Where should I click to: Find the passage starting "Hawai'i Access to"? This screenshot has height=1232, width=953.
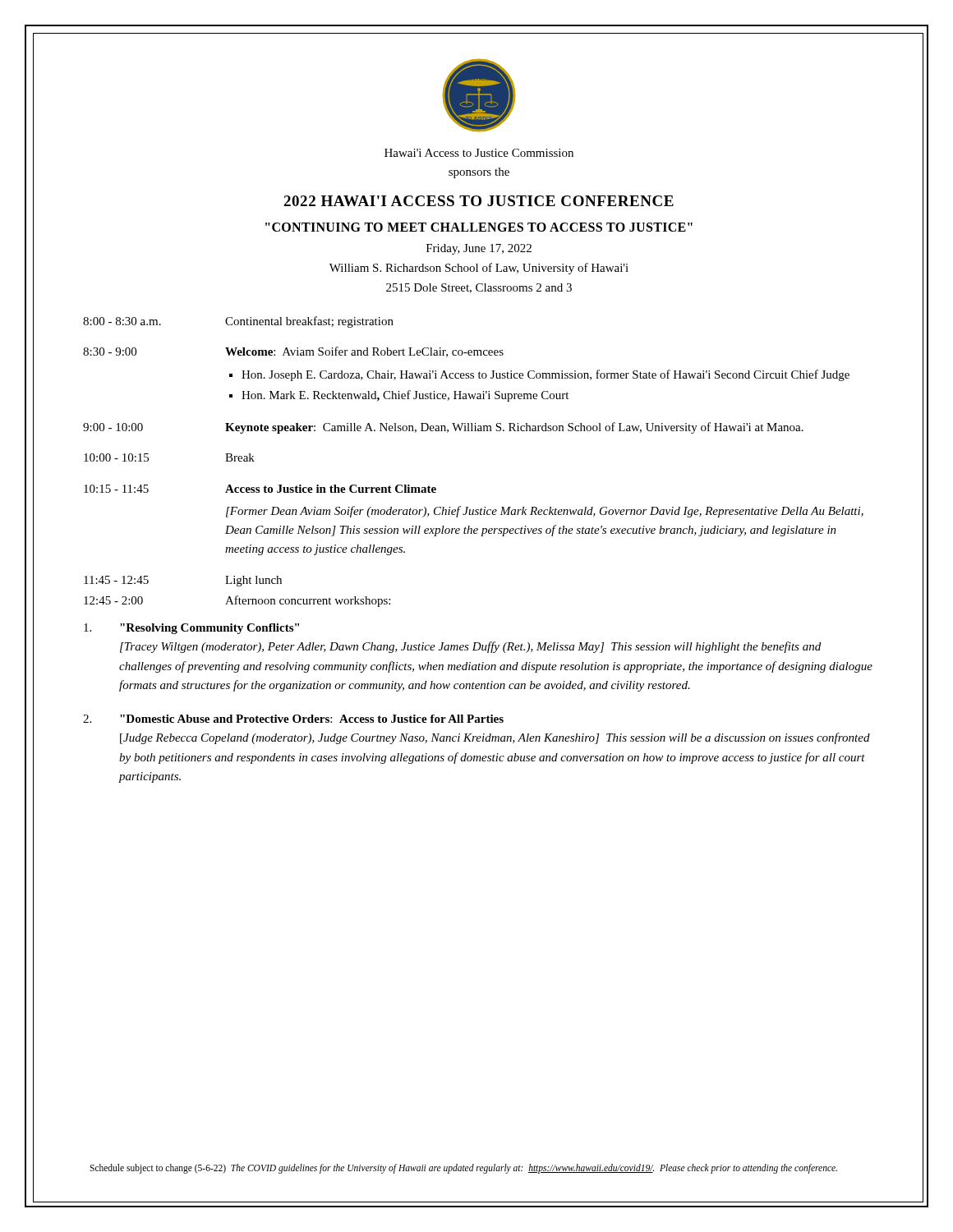pos(479,162)
